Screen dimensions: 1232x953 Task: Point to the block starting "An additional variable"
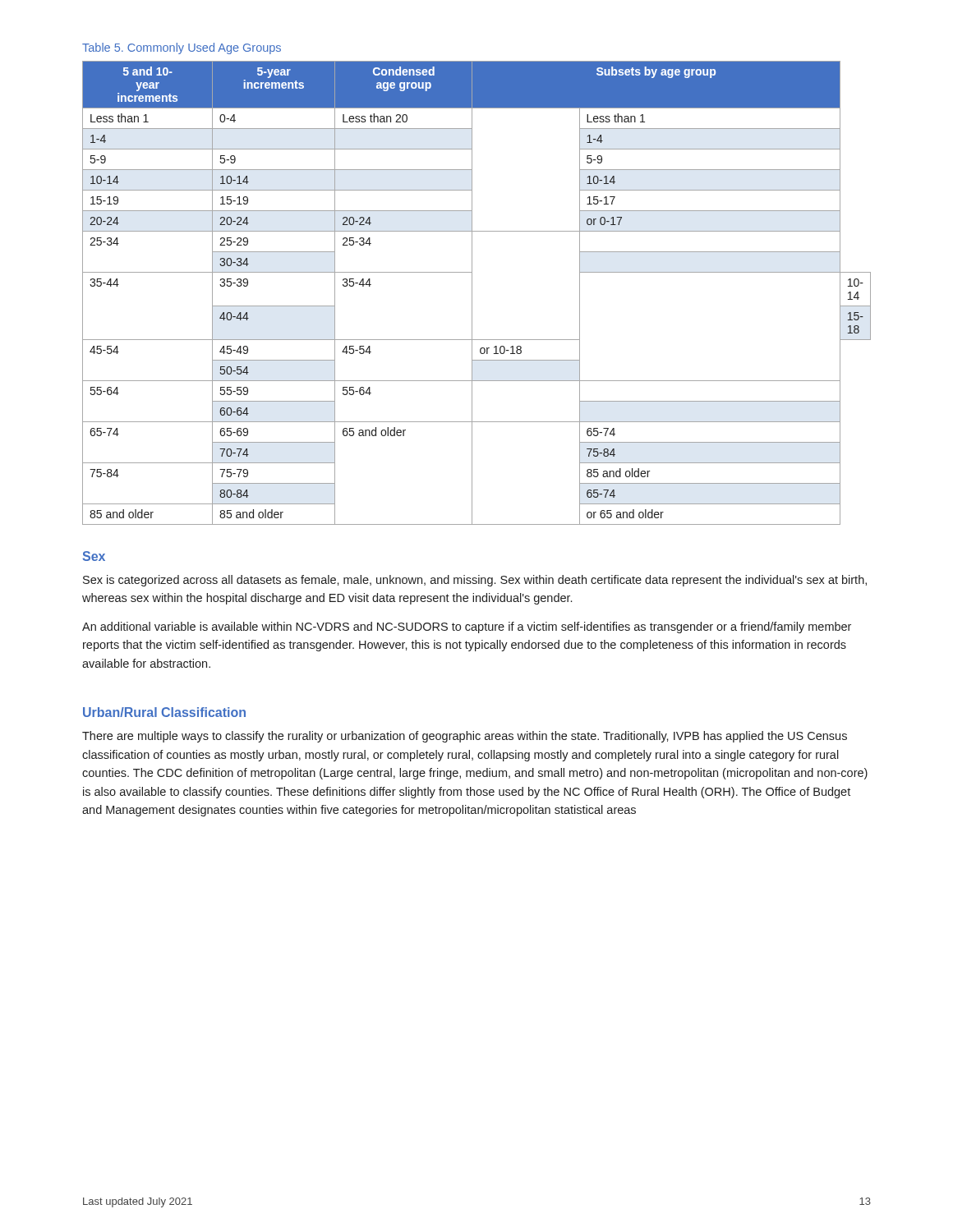pyautogui.click(x=467, y=645)
